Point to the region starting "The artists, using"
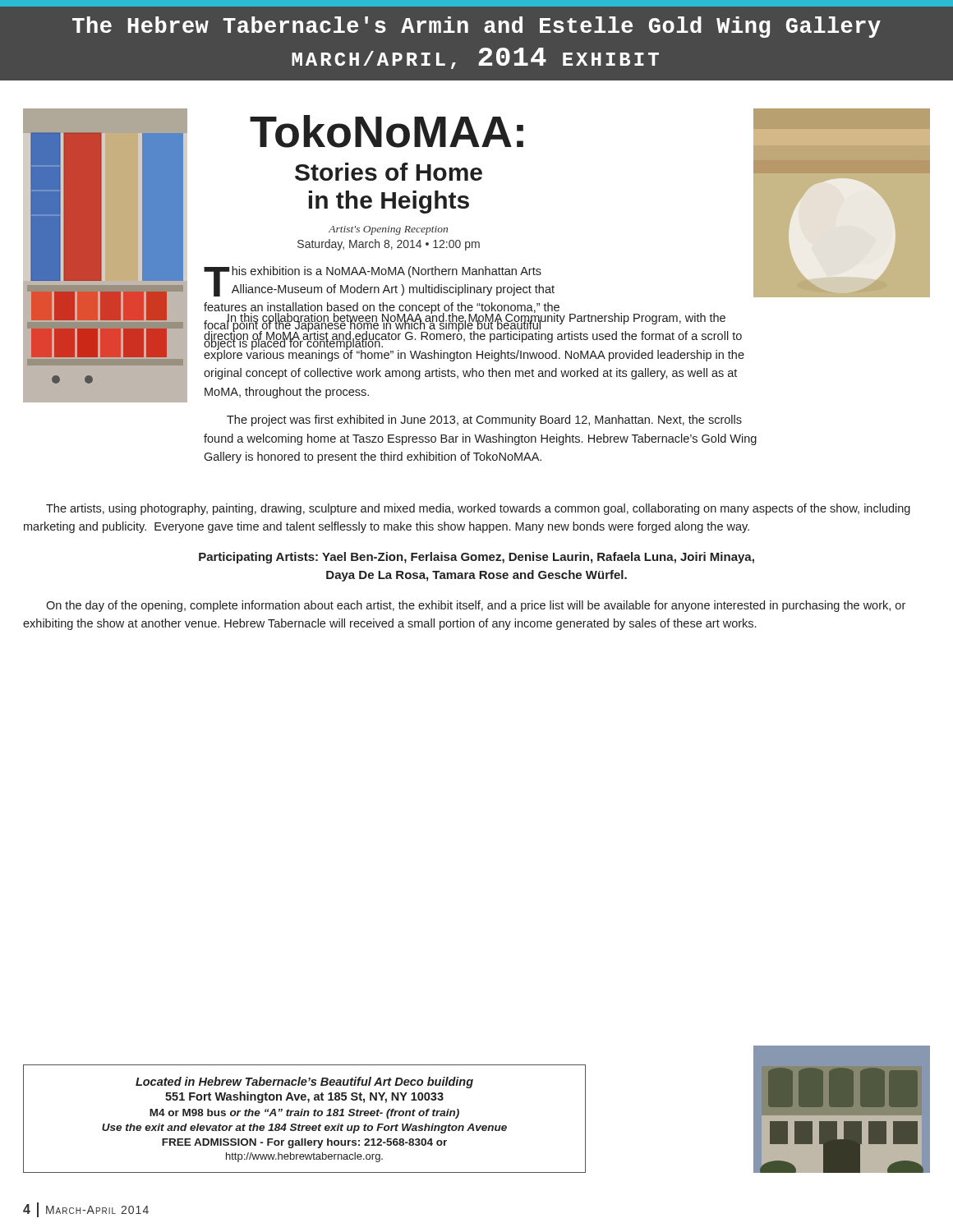 click(x=467, y=518)
